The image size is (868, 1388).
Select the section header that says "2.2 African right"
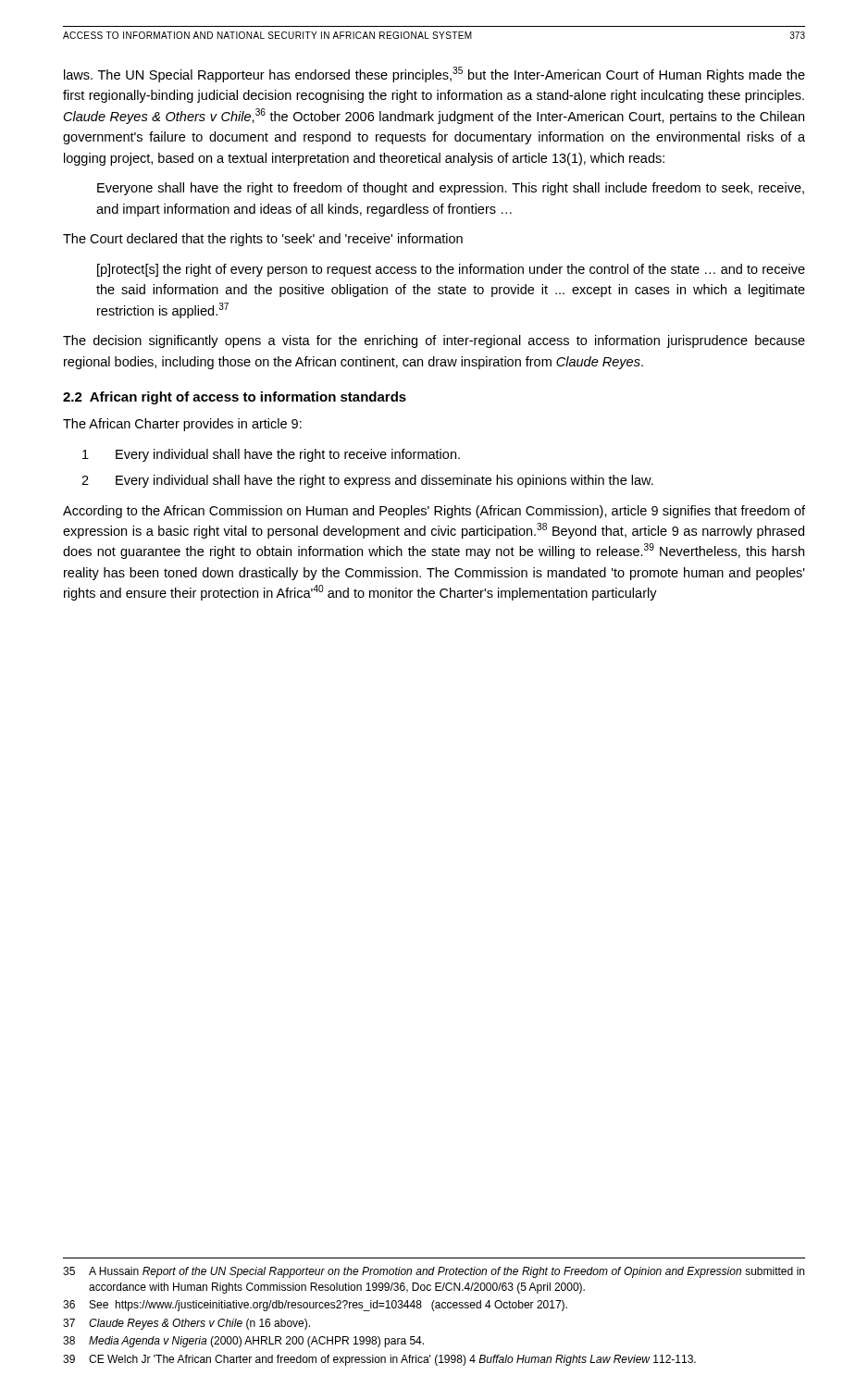(x=235, y=397)
